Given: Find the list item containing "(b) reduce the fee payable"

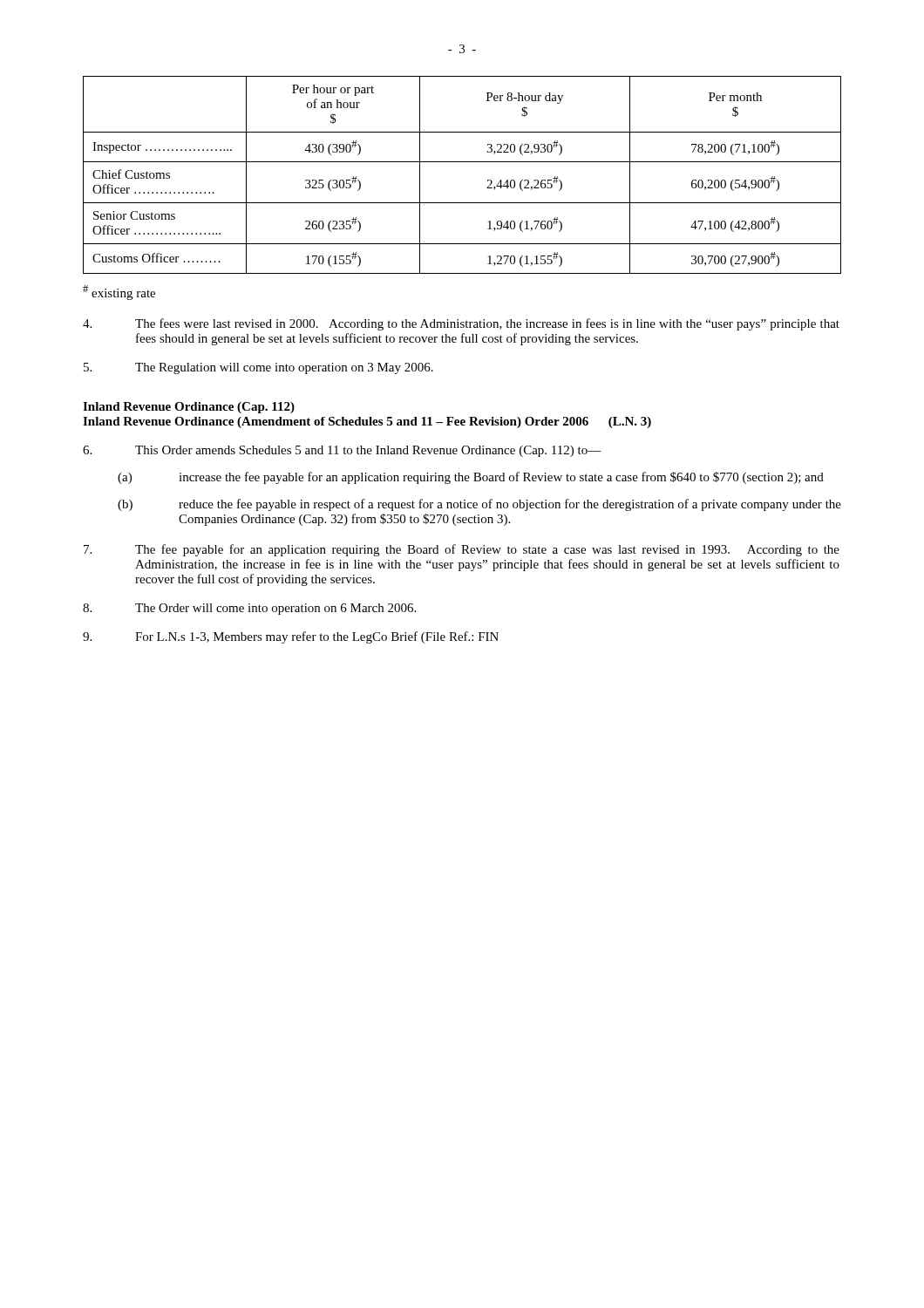Looking at the screenshot, I should tap(462, 512).
